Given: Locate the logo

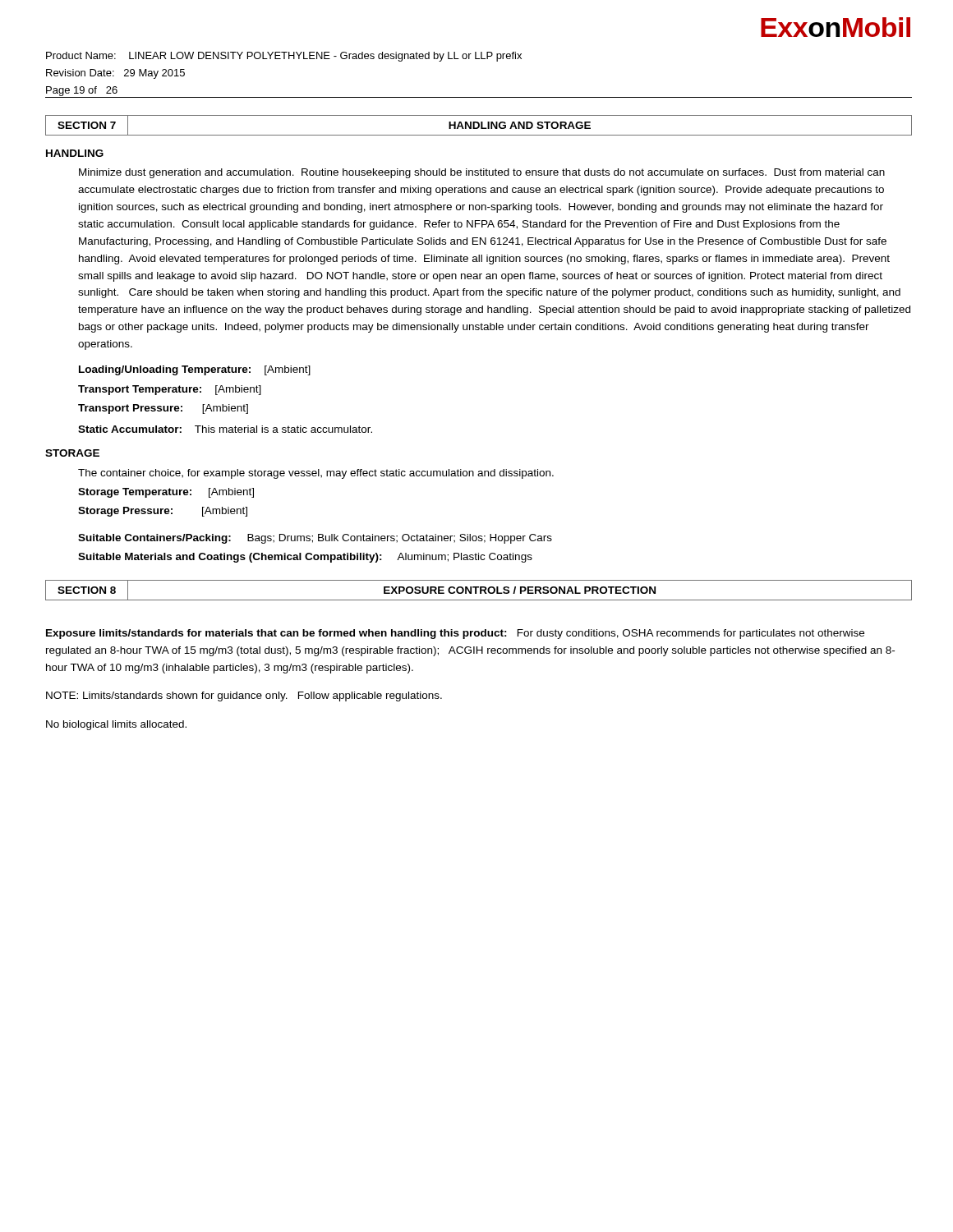Looking at the screenshot, I should [x=836, y=27].
